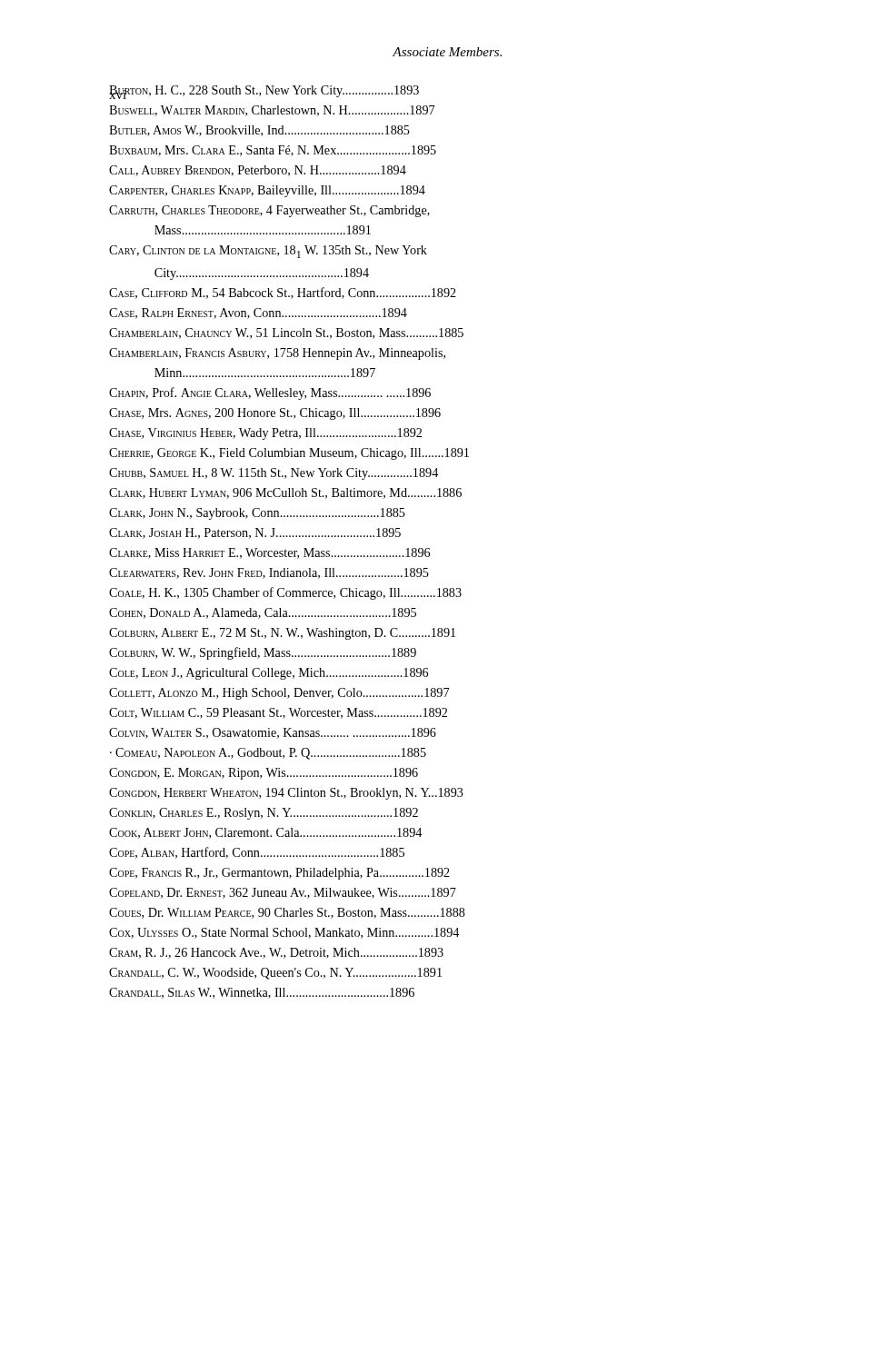Where does it say "Clark, John N., Saybrook, Conn"?
Screen dimensions: 1363x896
pyautogui.click(x=257, y=513)
